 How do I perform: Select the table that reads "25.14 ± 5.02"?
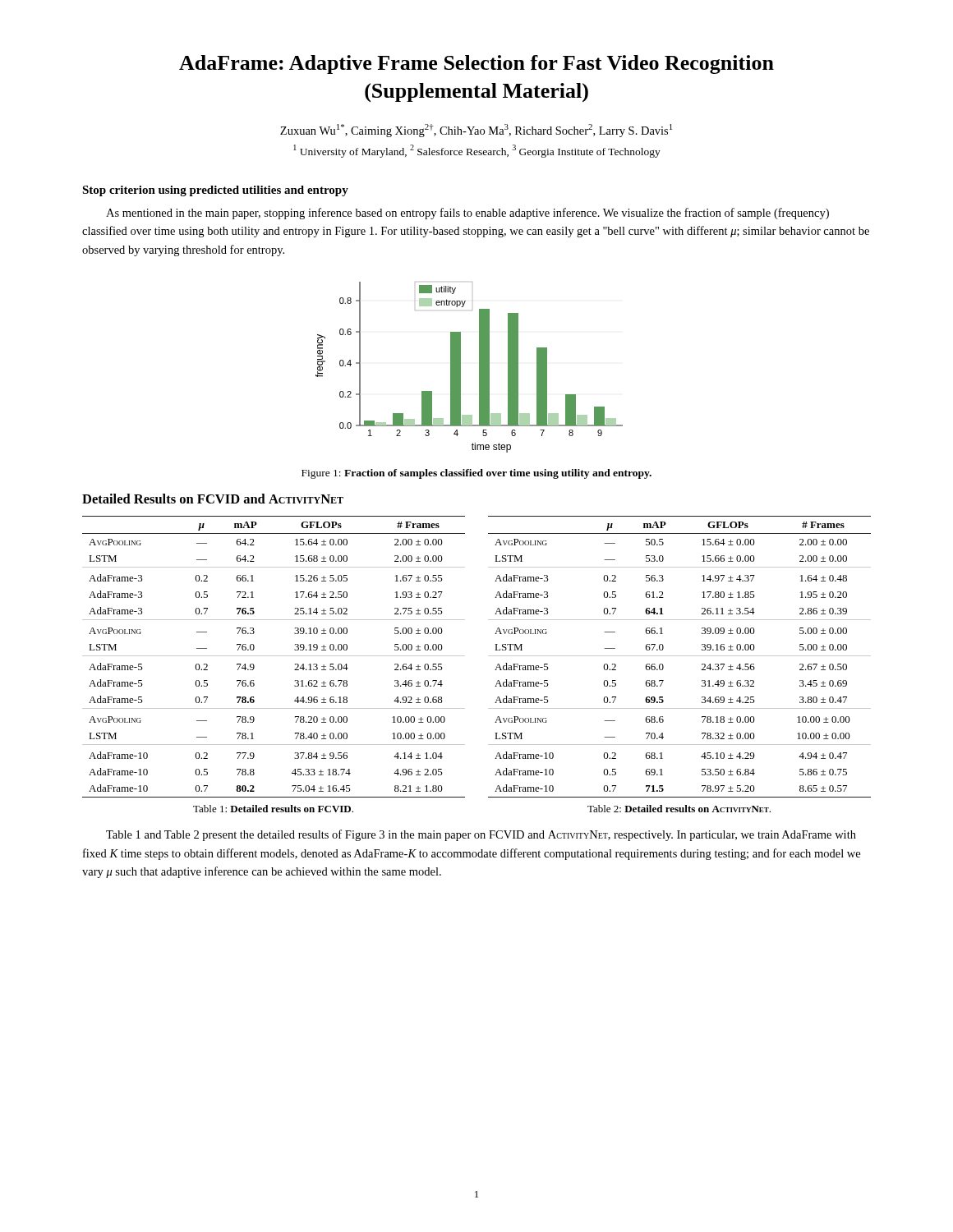[274, 666]
